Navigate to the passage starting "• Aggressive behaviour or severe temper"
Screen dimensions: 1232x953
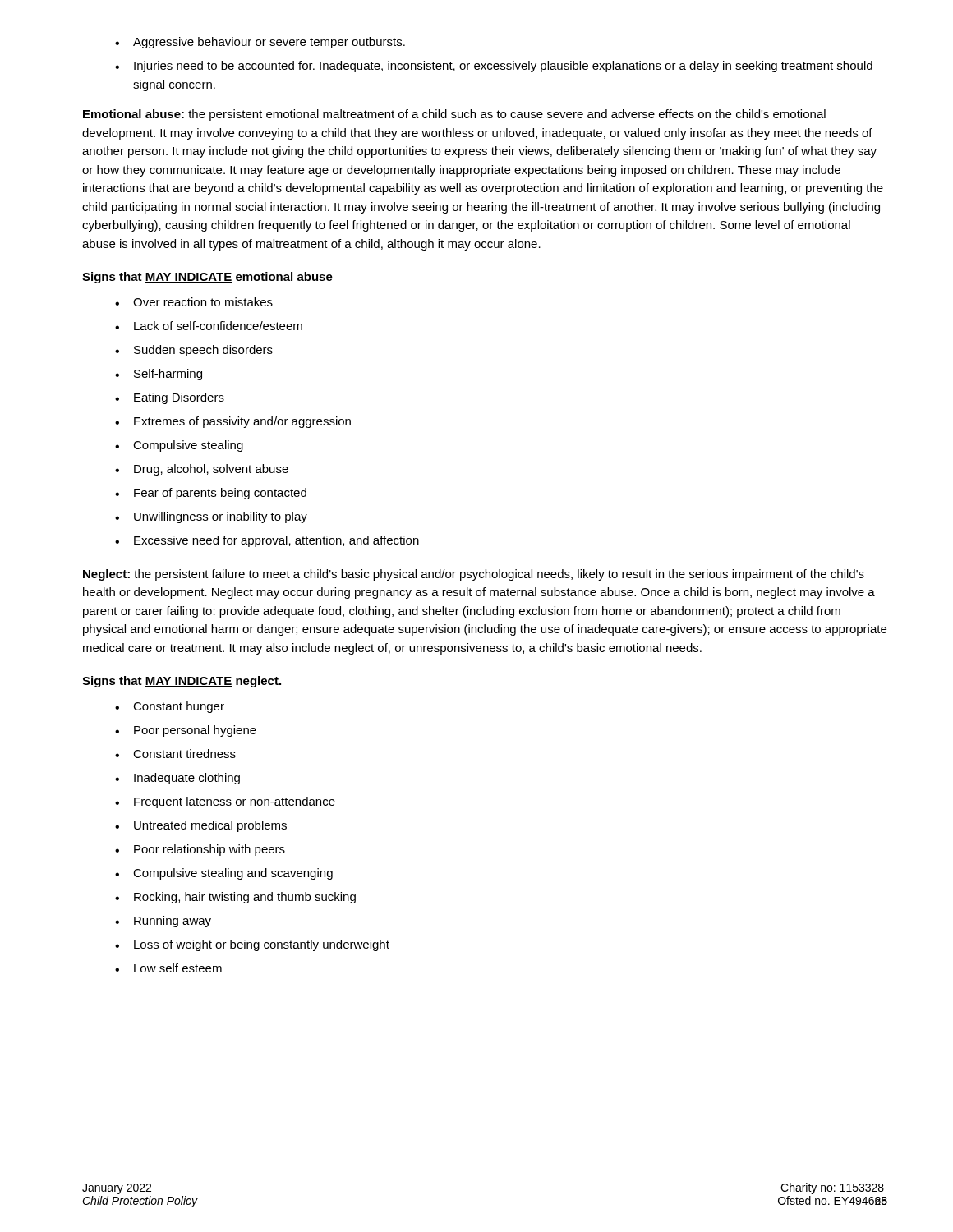click(260, 43)
